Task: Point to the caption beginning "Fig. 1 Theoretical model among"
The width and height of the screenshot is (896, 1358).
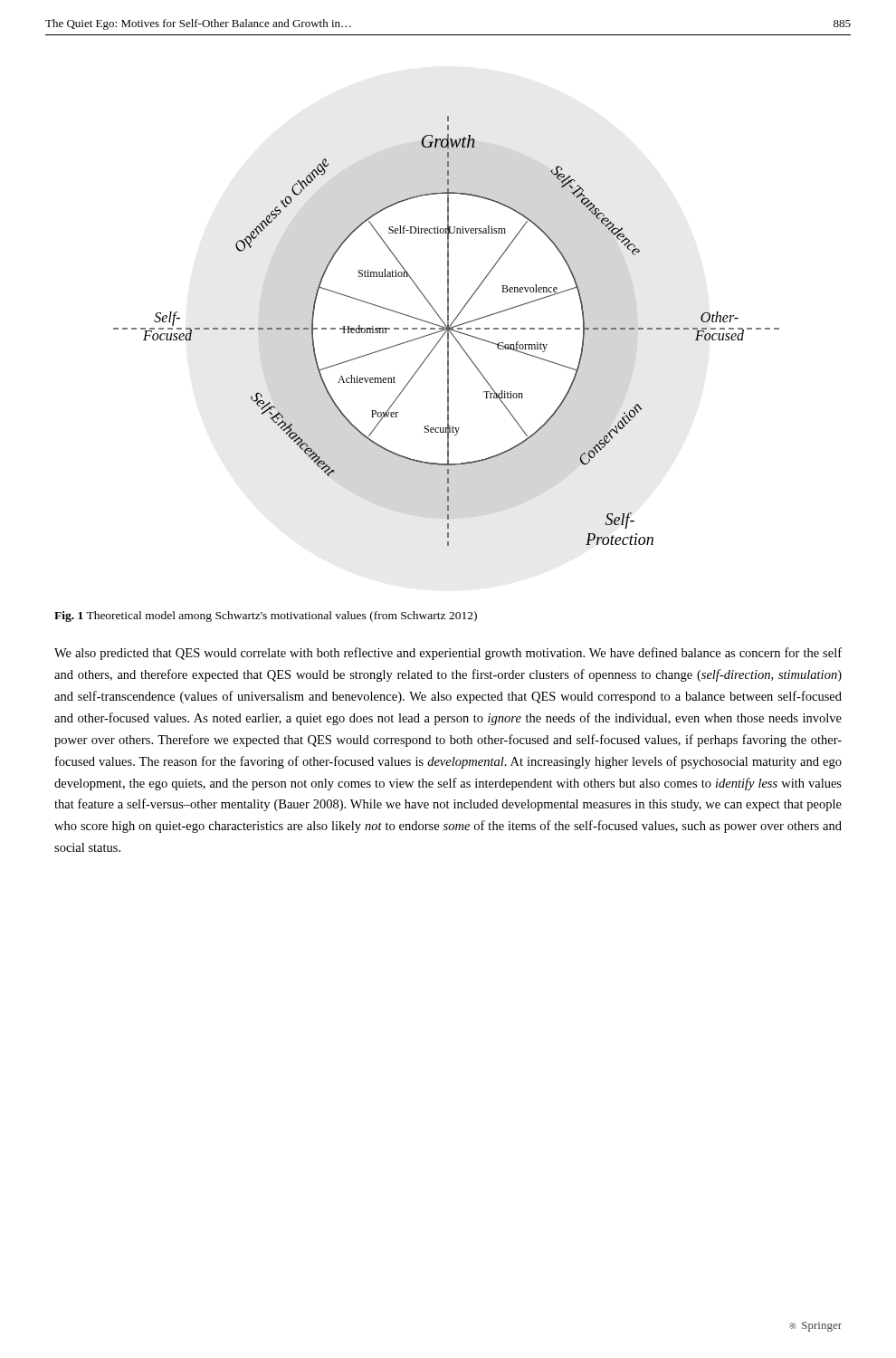Action: pyautogui.click(x=266, y=615)
